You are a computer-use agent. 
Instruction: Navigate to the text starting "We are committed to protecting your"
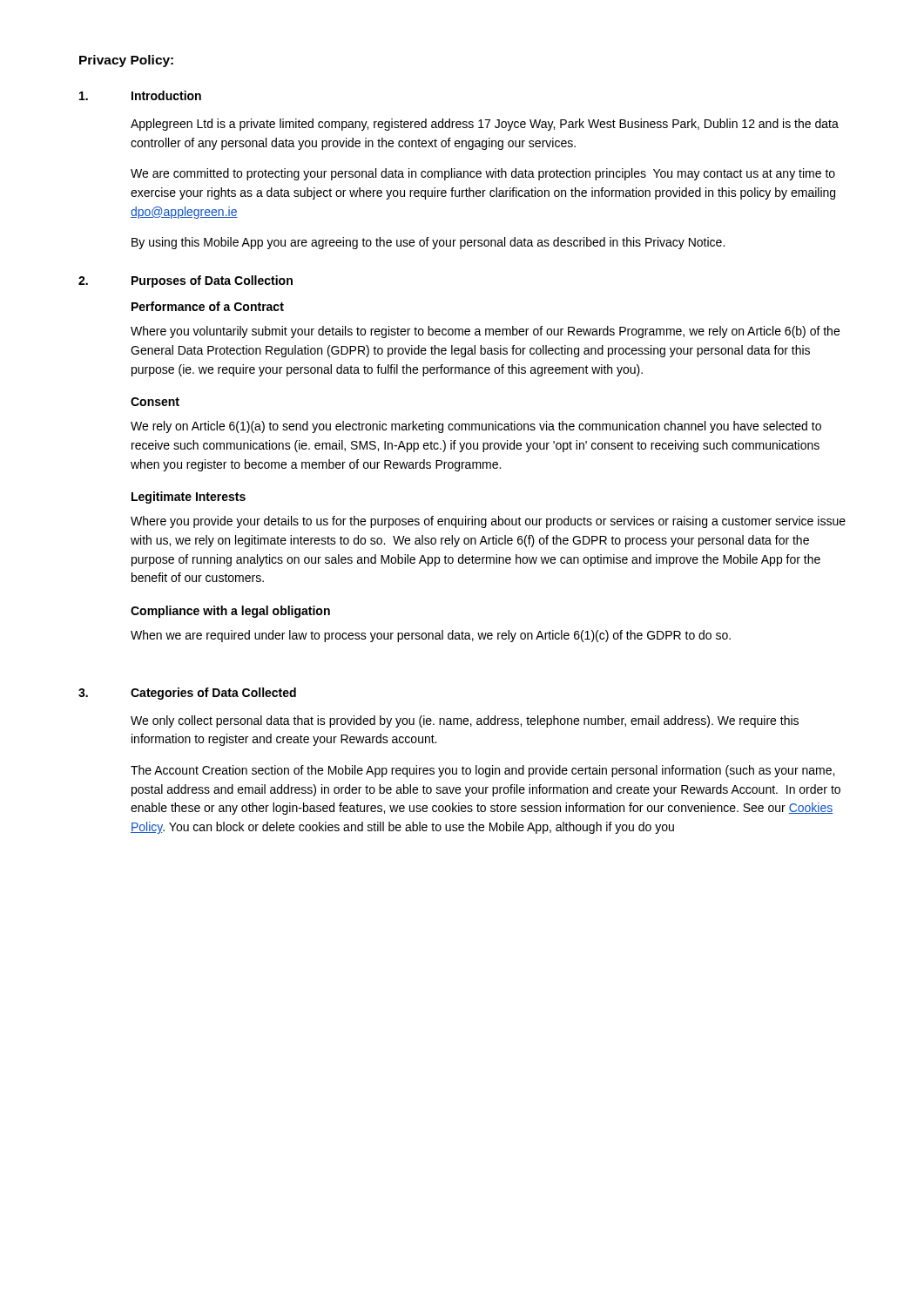[x=483, y=193]
